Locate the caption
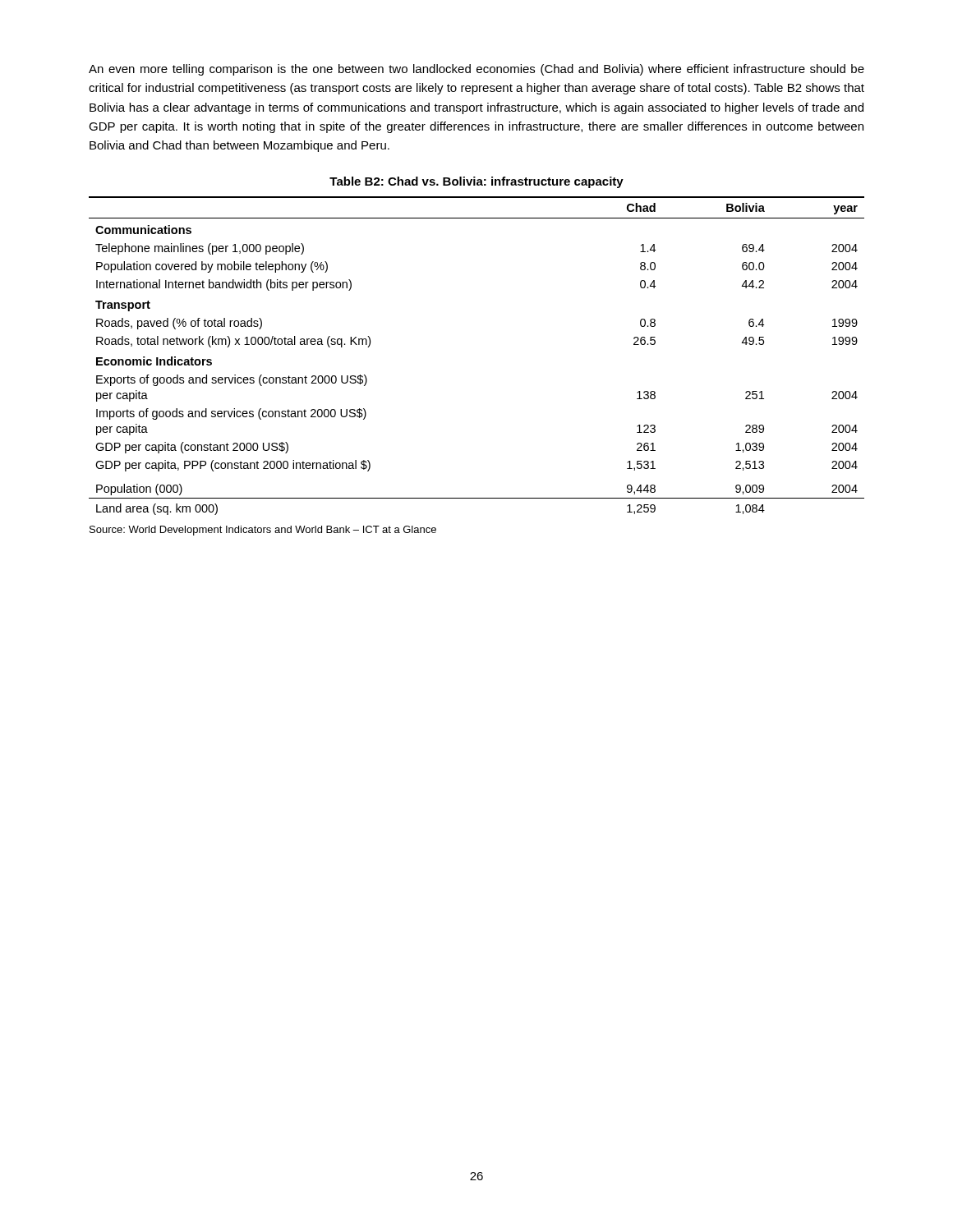Screen dimensions: 1232x953 coord(476,181)
